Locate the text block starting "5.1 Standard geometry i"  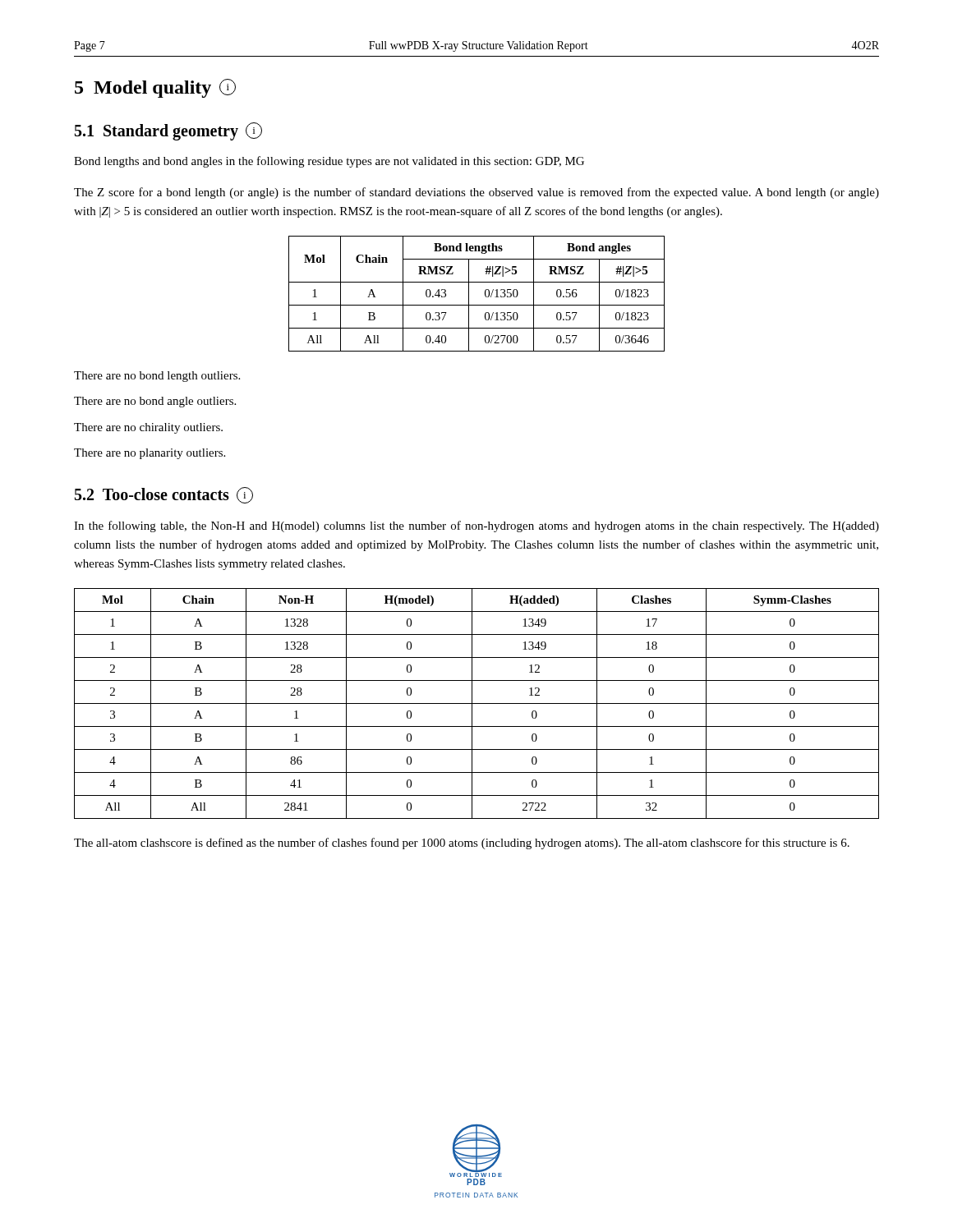[168, 131]
